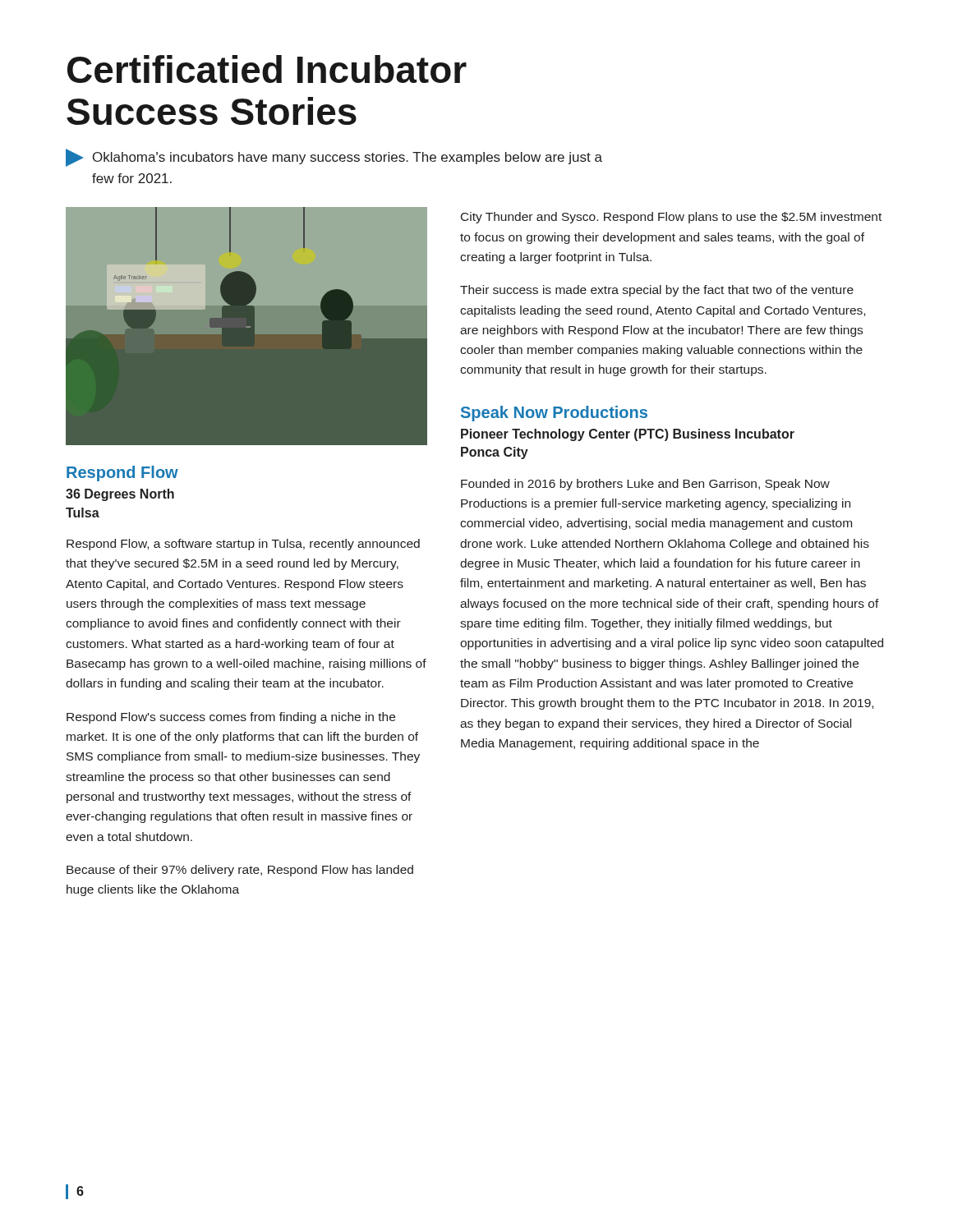Screen dimensions: 1232x953
Task: Locate the block starting "Oklahoma's incubators have many success stories."
Action: tap(347, 168)
